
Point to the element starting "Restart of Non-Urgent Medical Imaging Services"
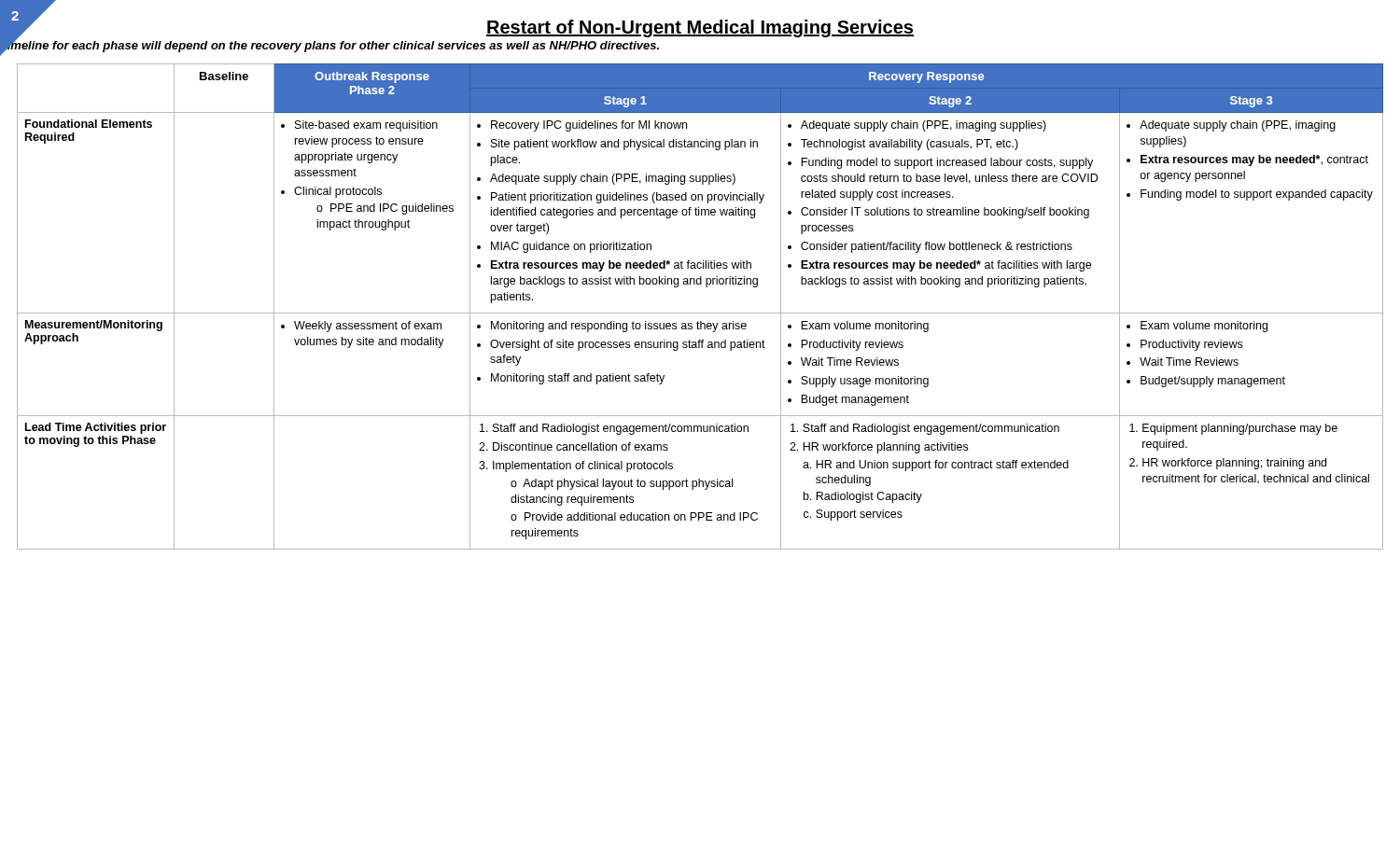coord(700,27)
